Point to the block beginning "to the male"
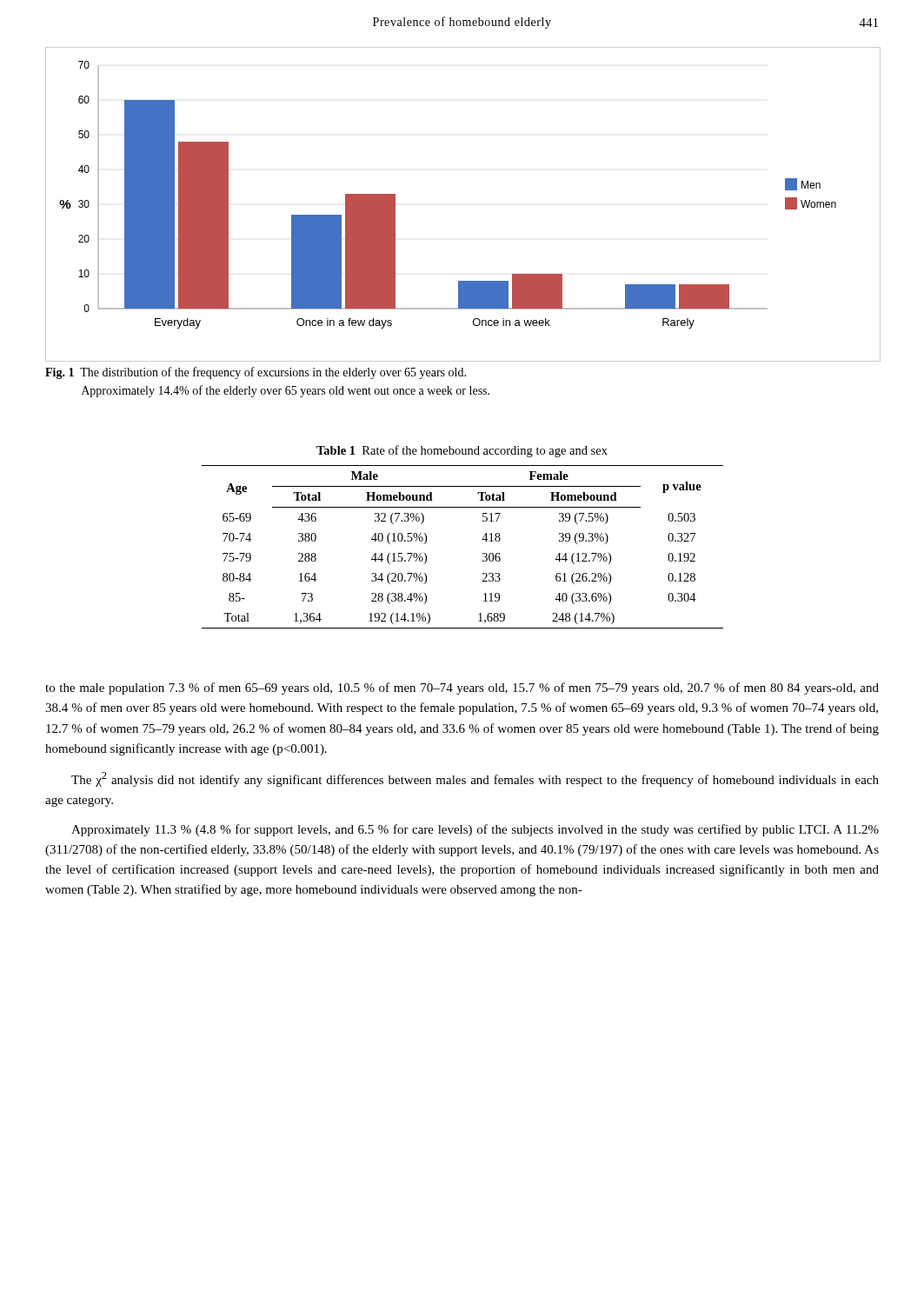Screen dimensions: 1304x924 (462, 719)
